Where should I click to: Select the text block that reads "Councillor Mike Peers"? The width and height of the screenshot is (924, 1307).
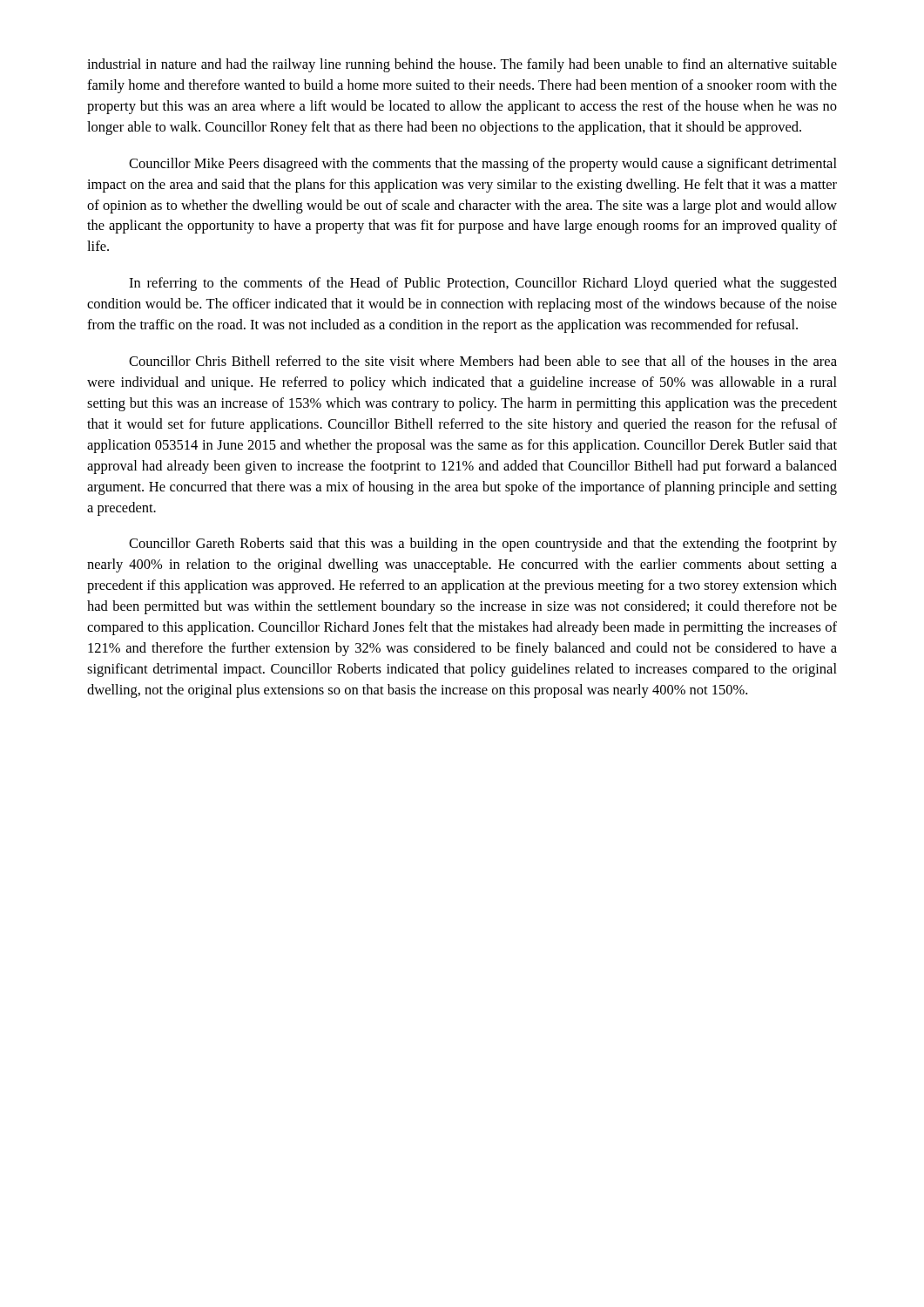(462, 205)
